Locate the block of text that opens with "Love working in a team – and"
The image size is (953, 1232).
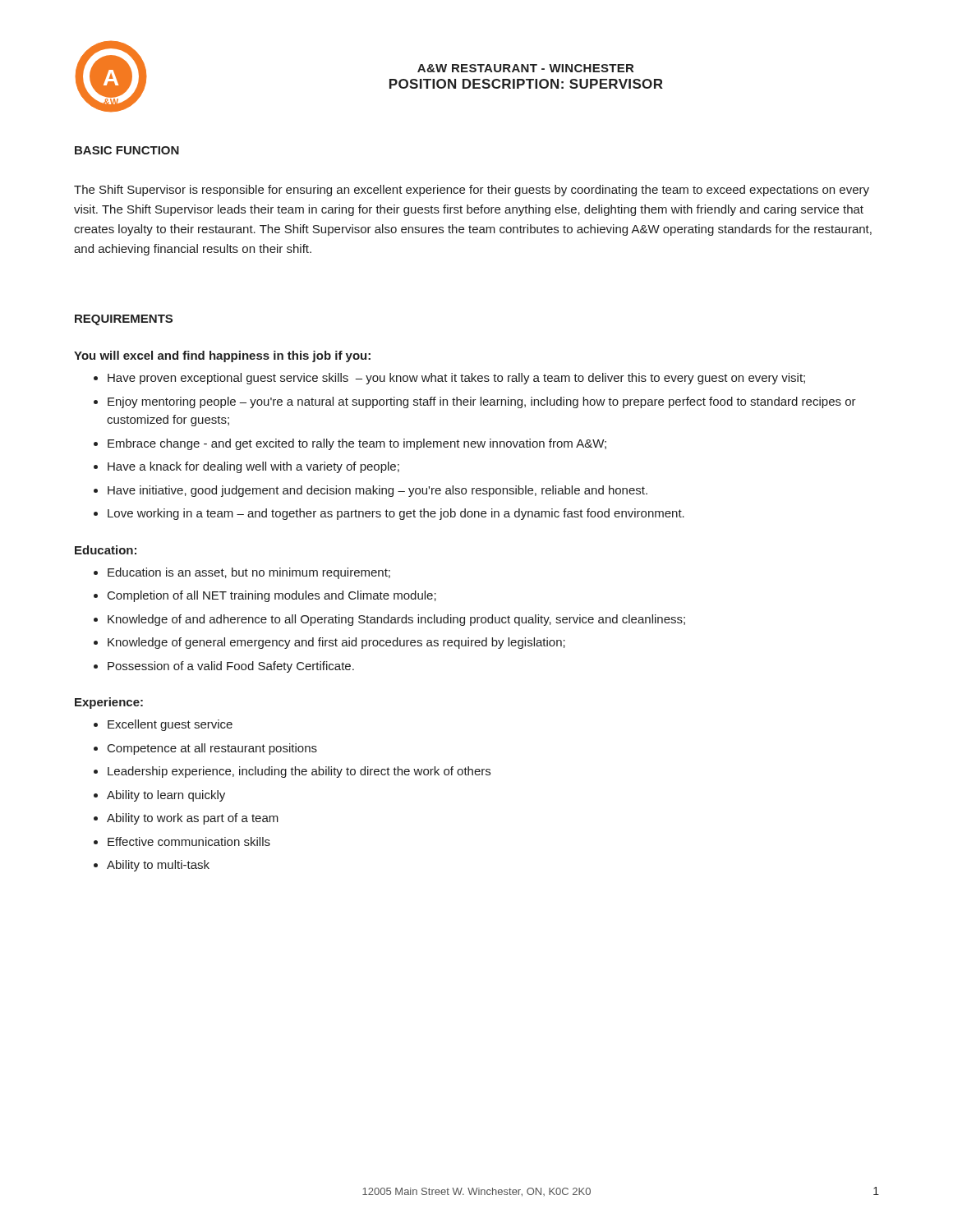[x=396, y=513]
